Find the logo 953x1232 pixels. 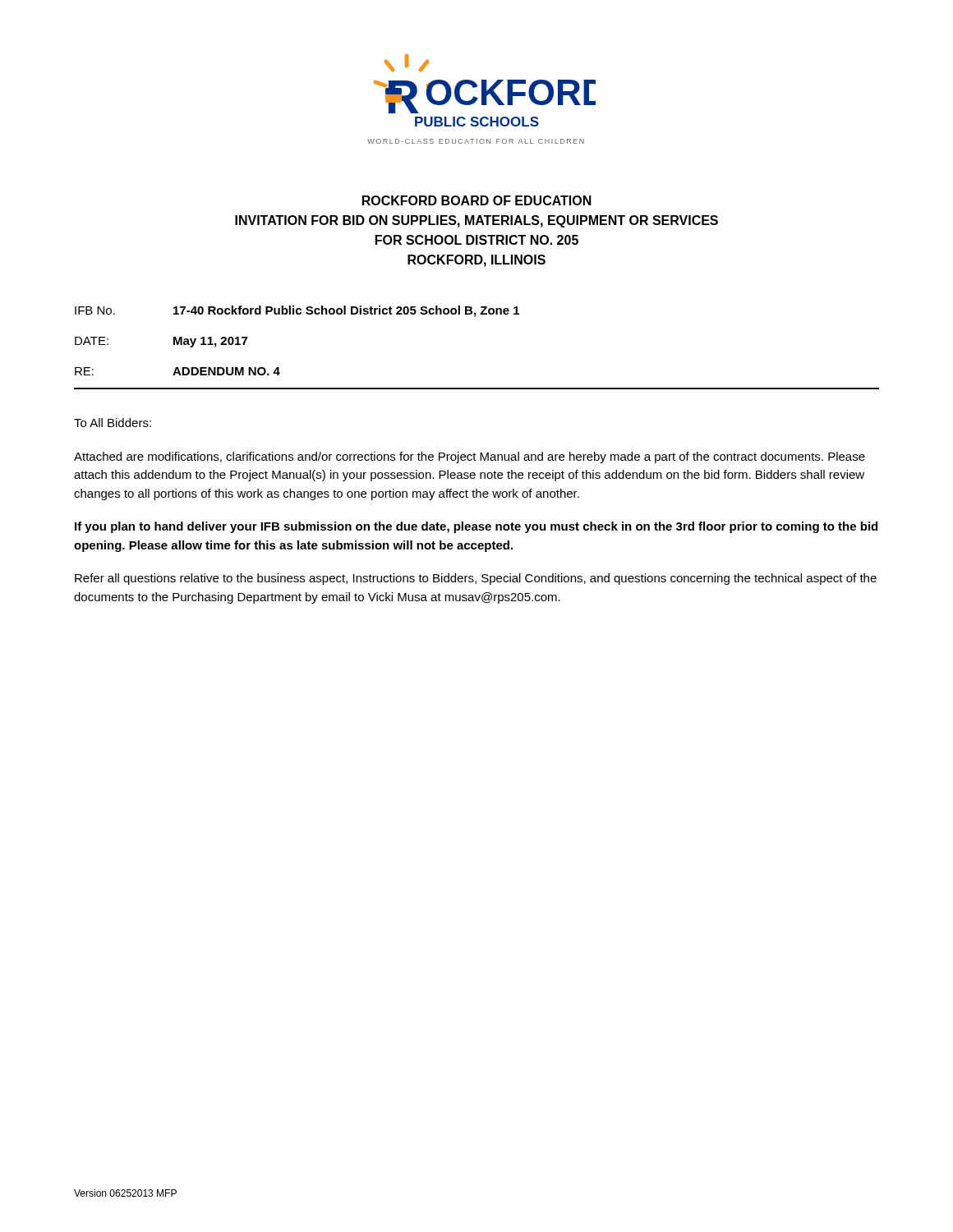click(476, 83)
